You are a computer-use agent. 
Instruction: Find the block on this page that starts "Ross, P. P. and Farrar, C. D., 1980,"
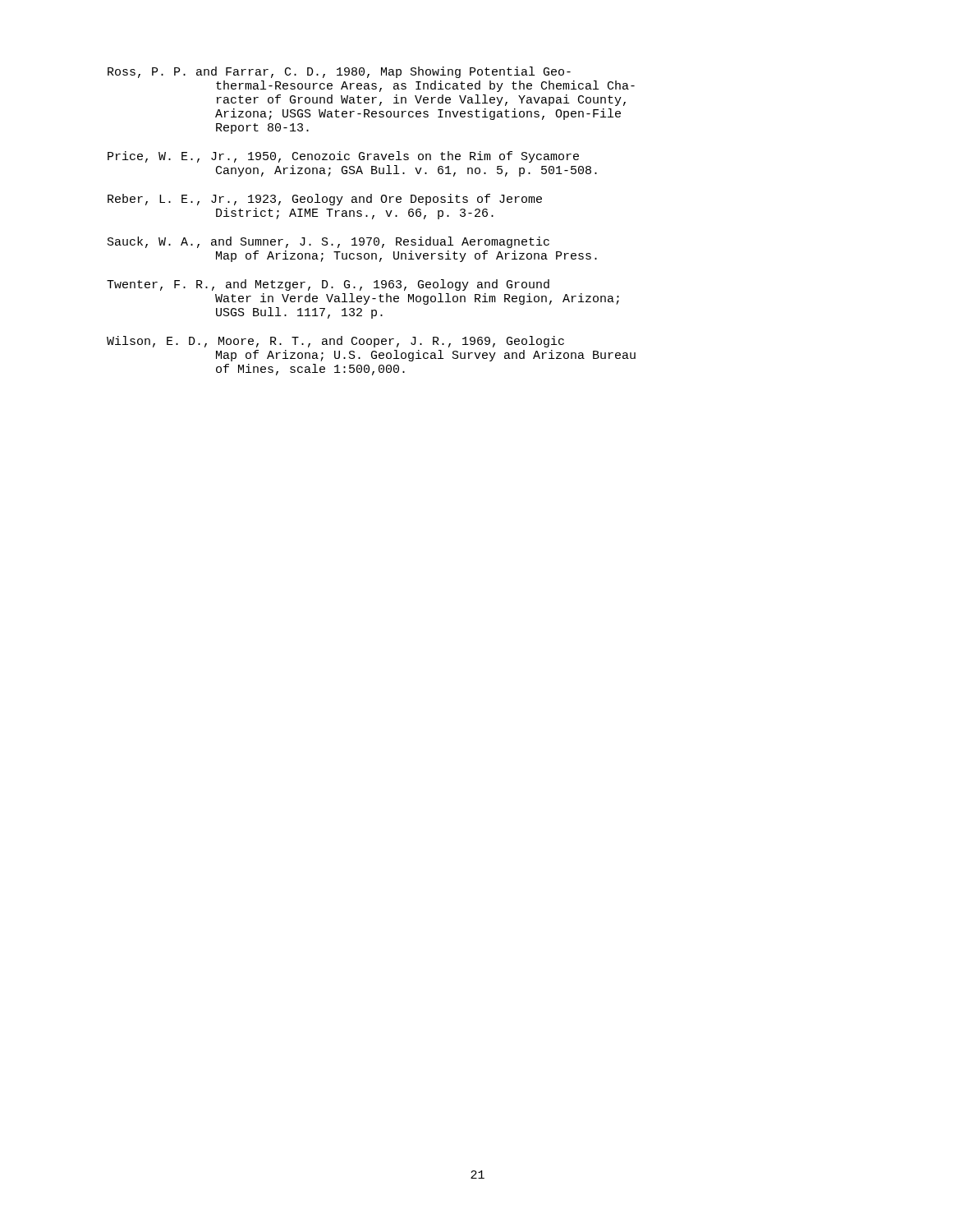(x=486, y=101)
